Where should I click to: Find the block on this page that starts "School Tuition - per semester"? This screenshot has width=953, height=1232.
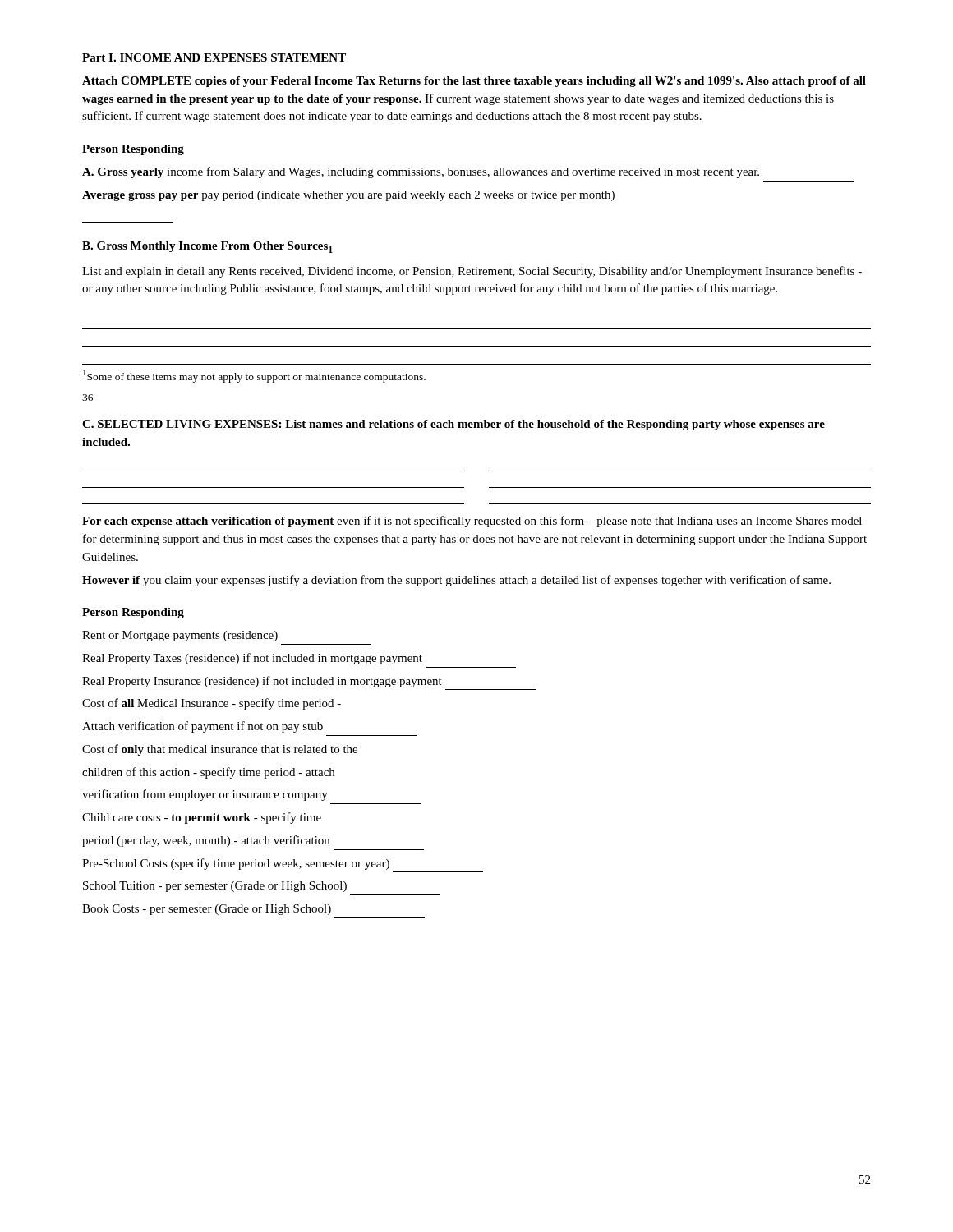pos(215,887)
